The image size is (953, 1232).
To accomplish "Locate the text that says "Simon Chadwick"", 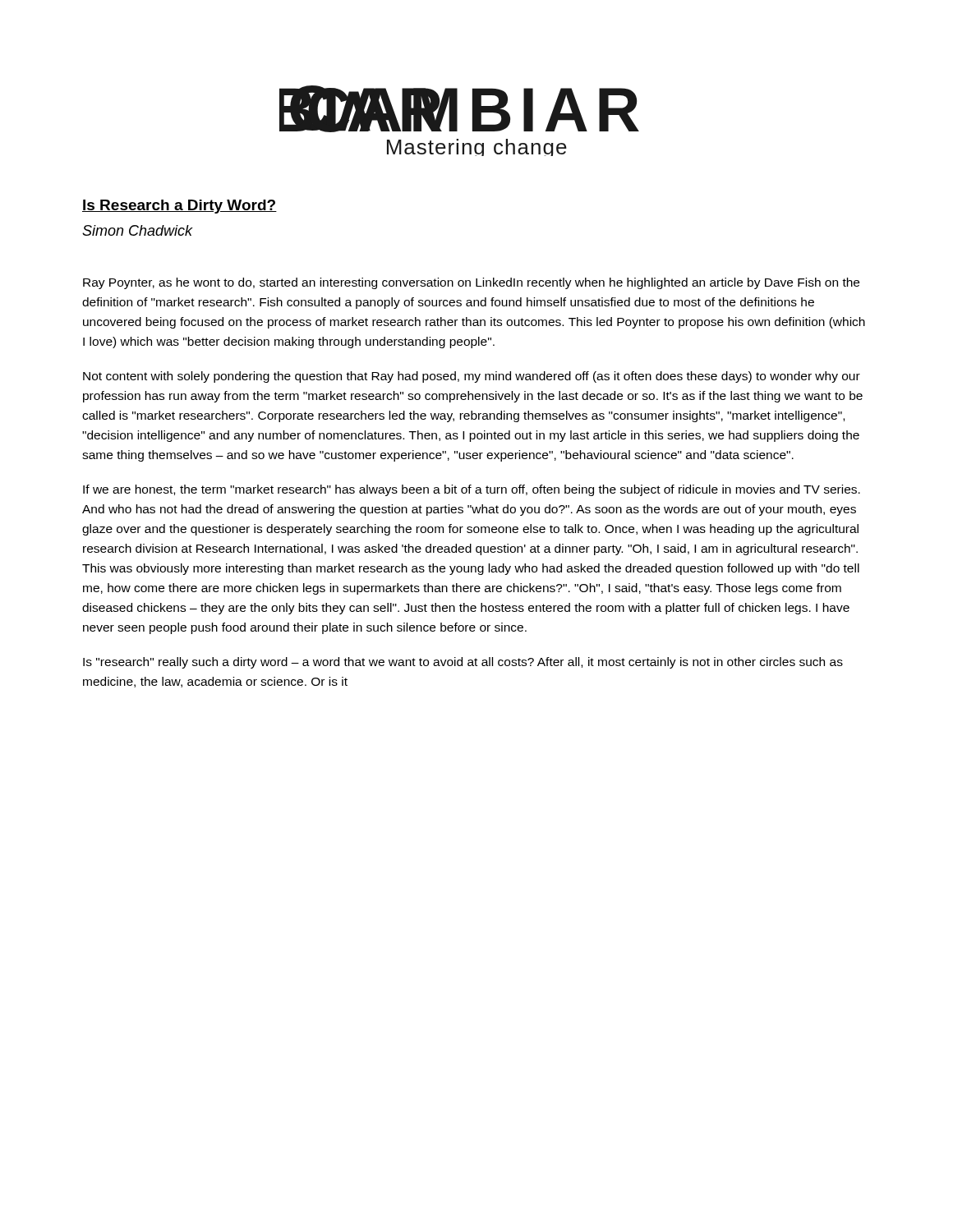I will pyautogui.click(x=137, y=231).
